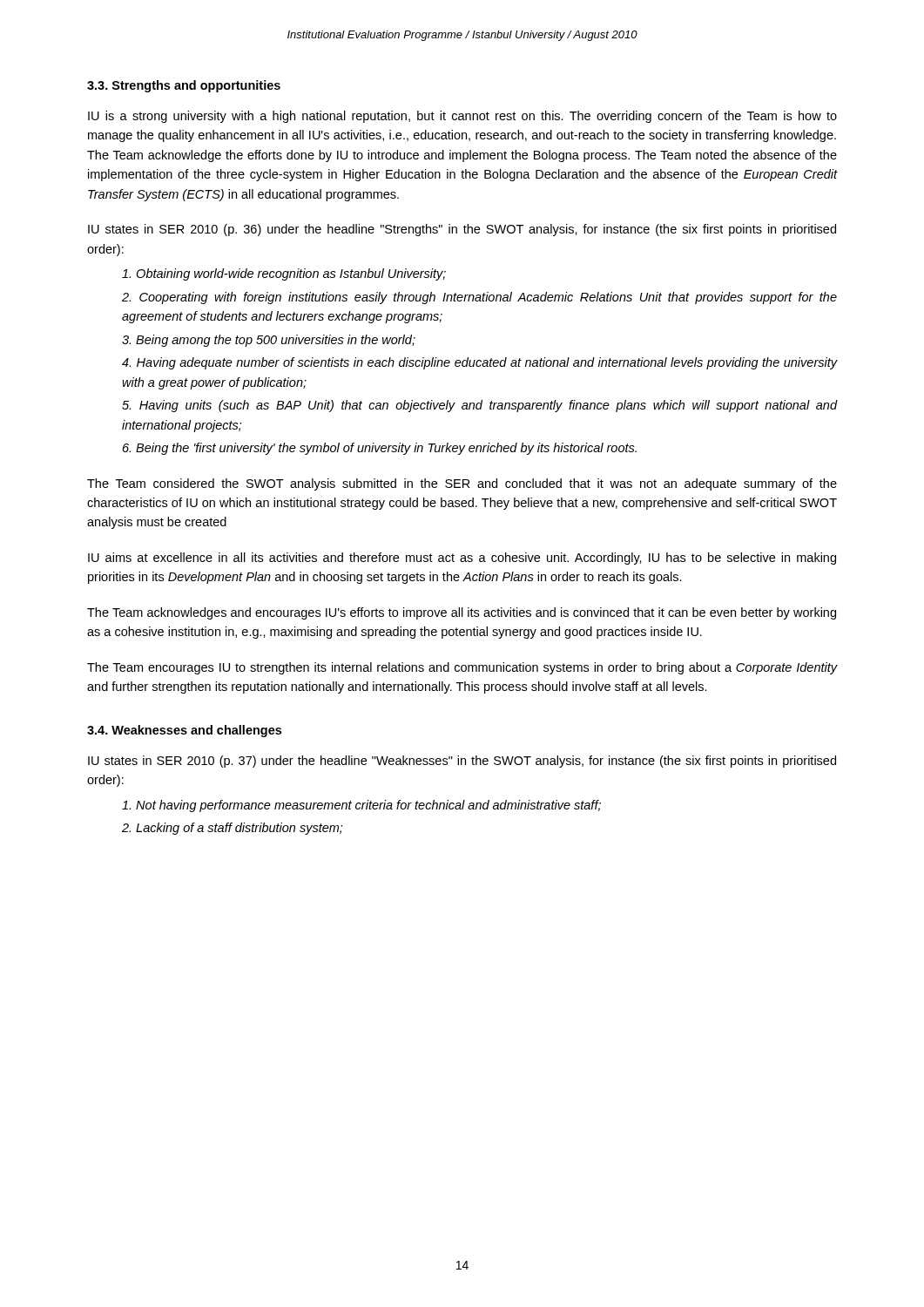The height and width of the screenshot is (1307, 924).
Task: Click on the text block with the text "IU aims at excellence in all its"
Action: (x=462, y=567)
